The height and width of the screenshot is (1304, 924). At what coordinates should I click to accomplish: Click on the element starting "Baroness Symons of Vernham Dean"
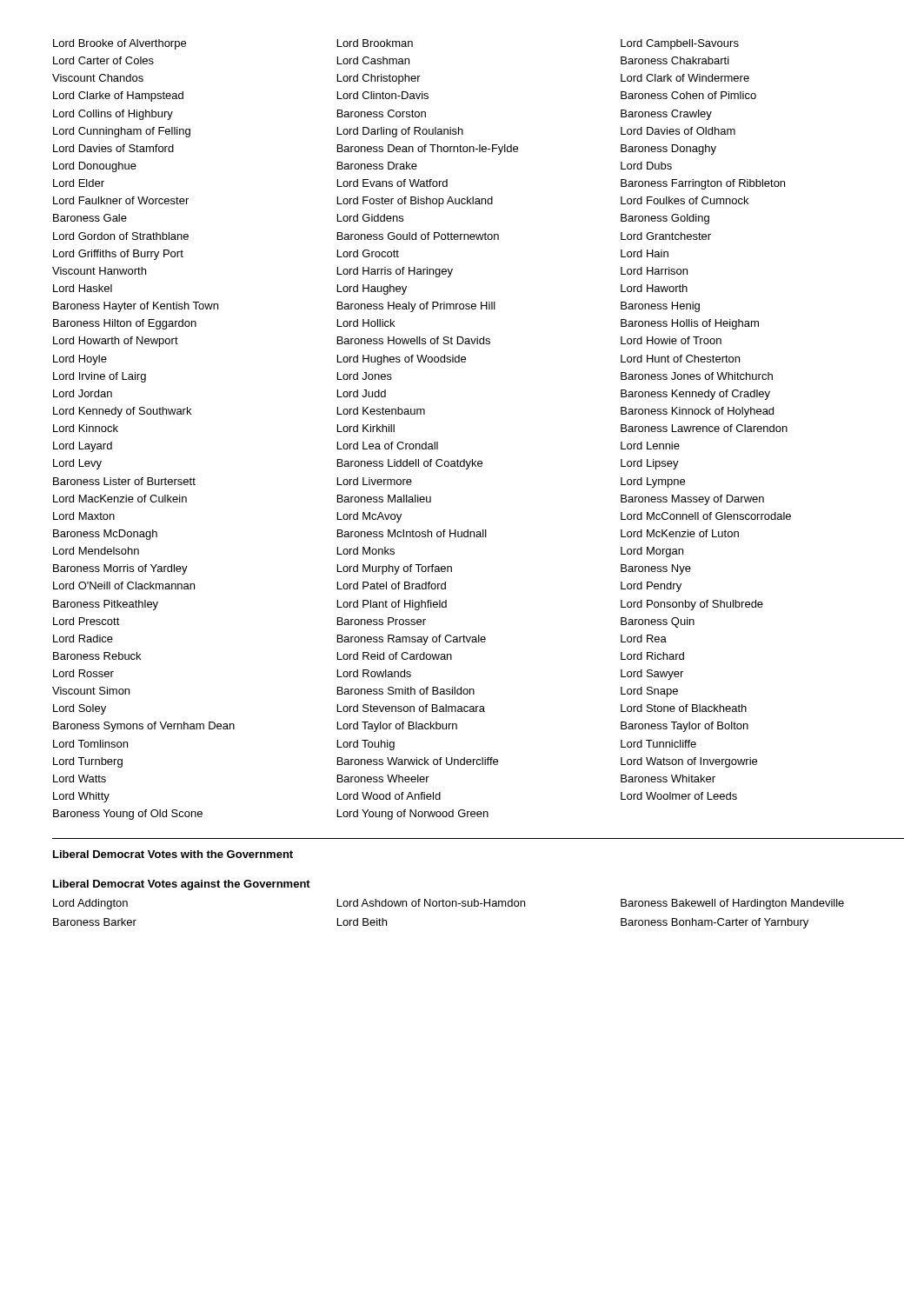tap(144, 726)
